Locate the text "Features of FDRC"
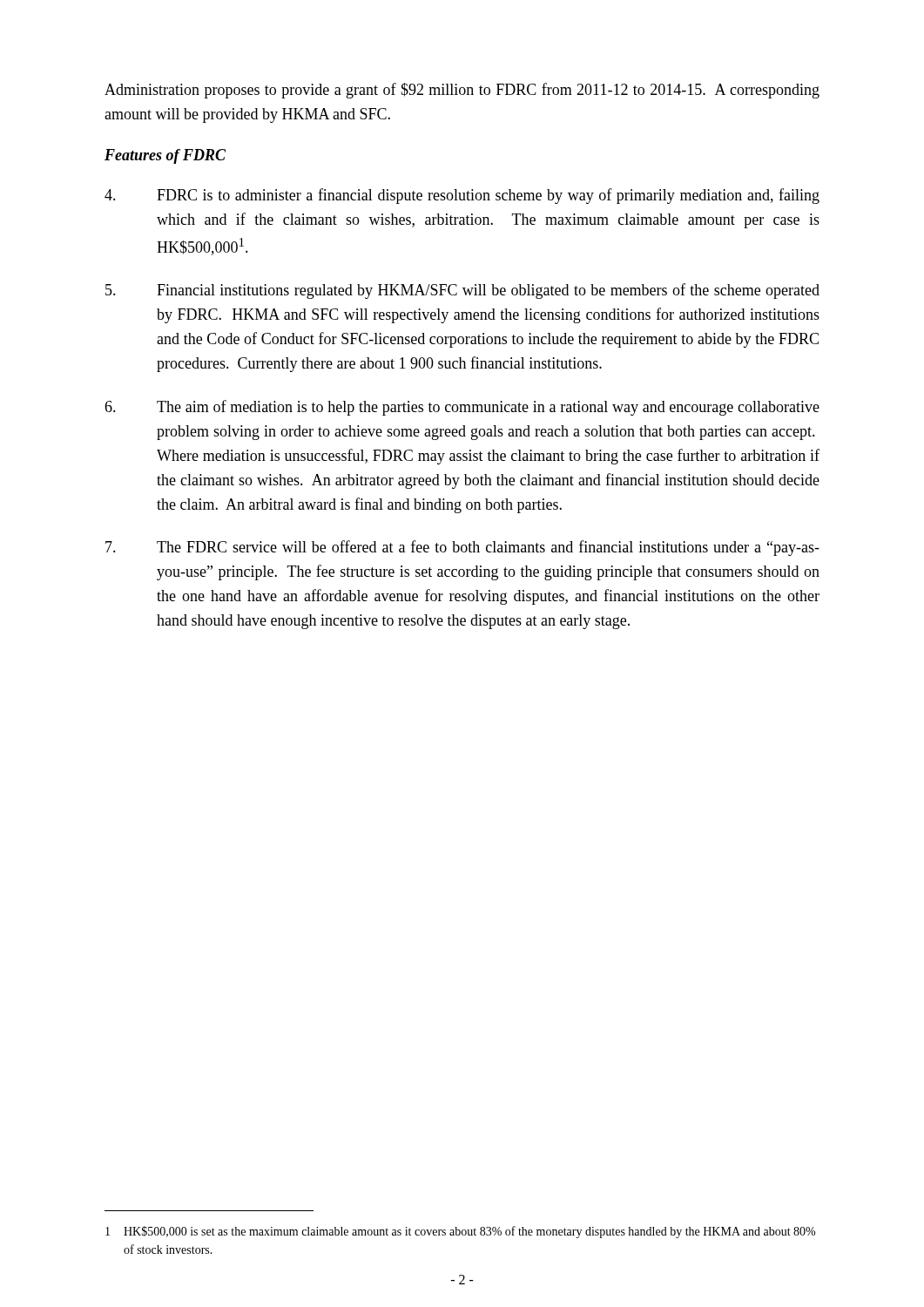This screenshot has height=1307, width=924. 165,155
